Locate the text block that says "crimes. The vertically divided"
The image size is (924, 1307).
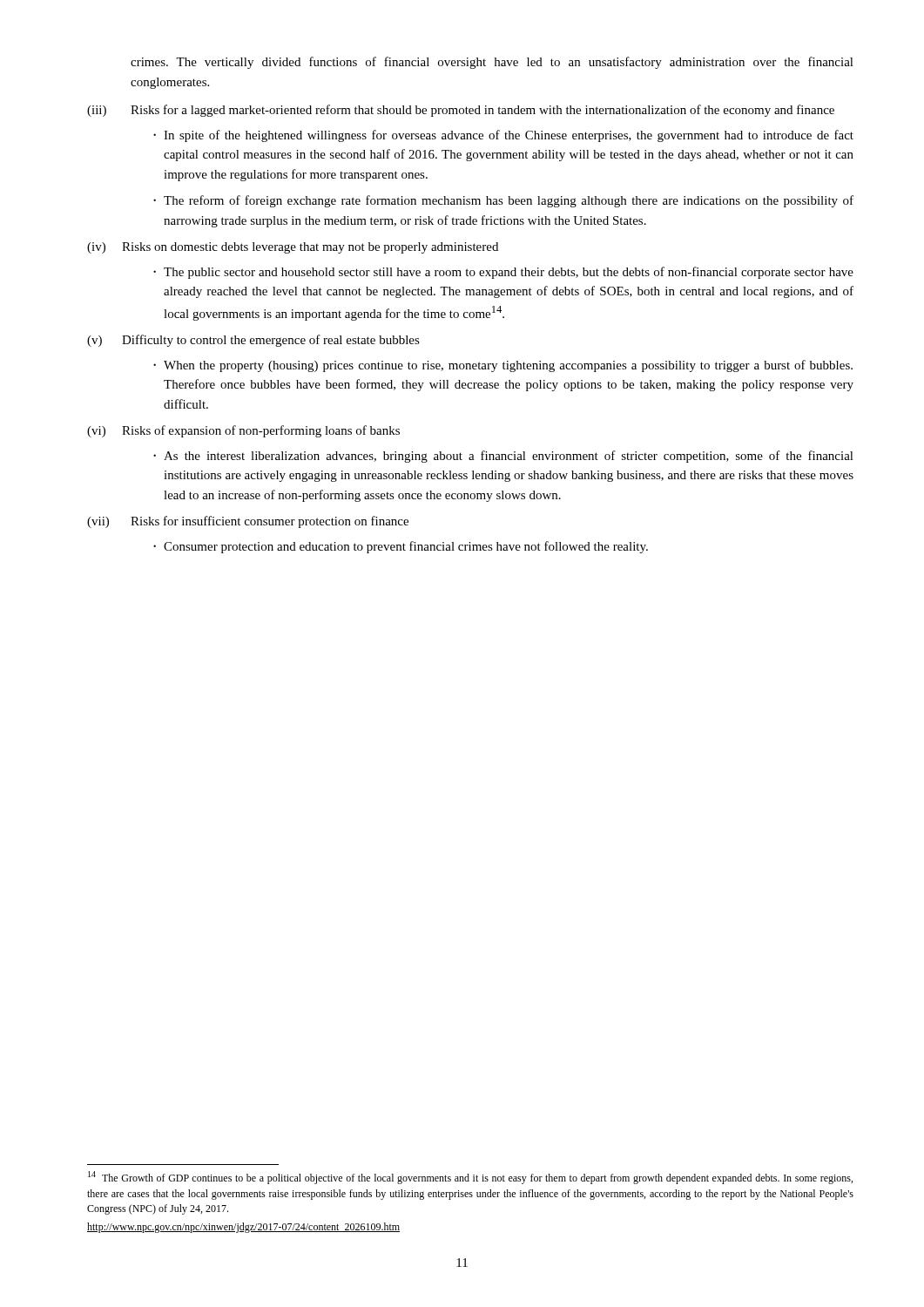point(492,72)
